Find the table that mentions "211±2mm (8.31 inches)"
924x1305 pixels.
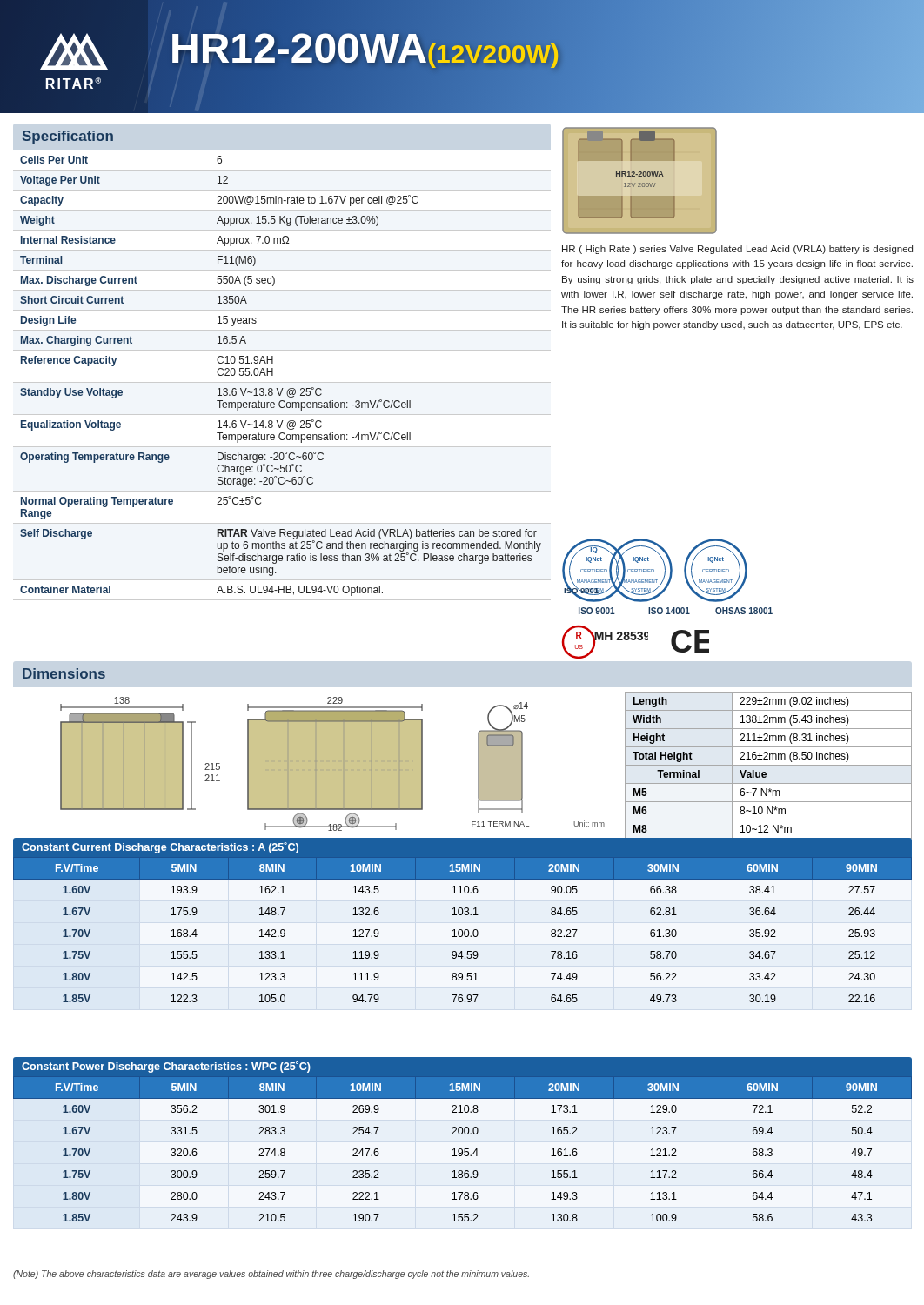tap(768, 765)
